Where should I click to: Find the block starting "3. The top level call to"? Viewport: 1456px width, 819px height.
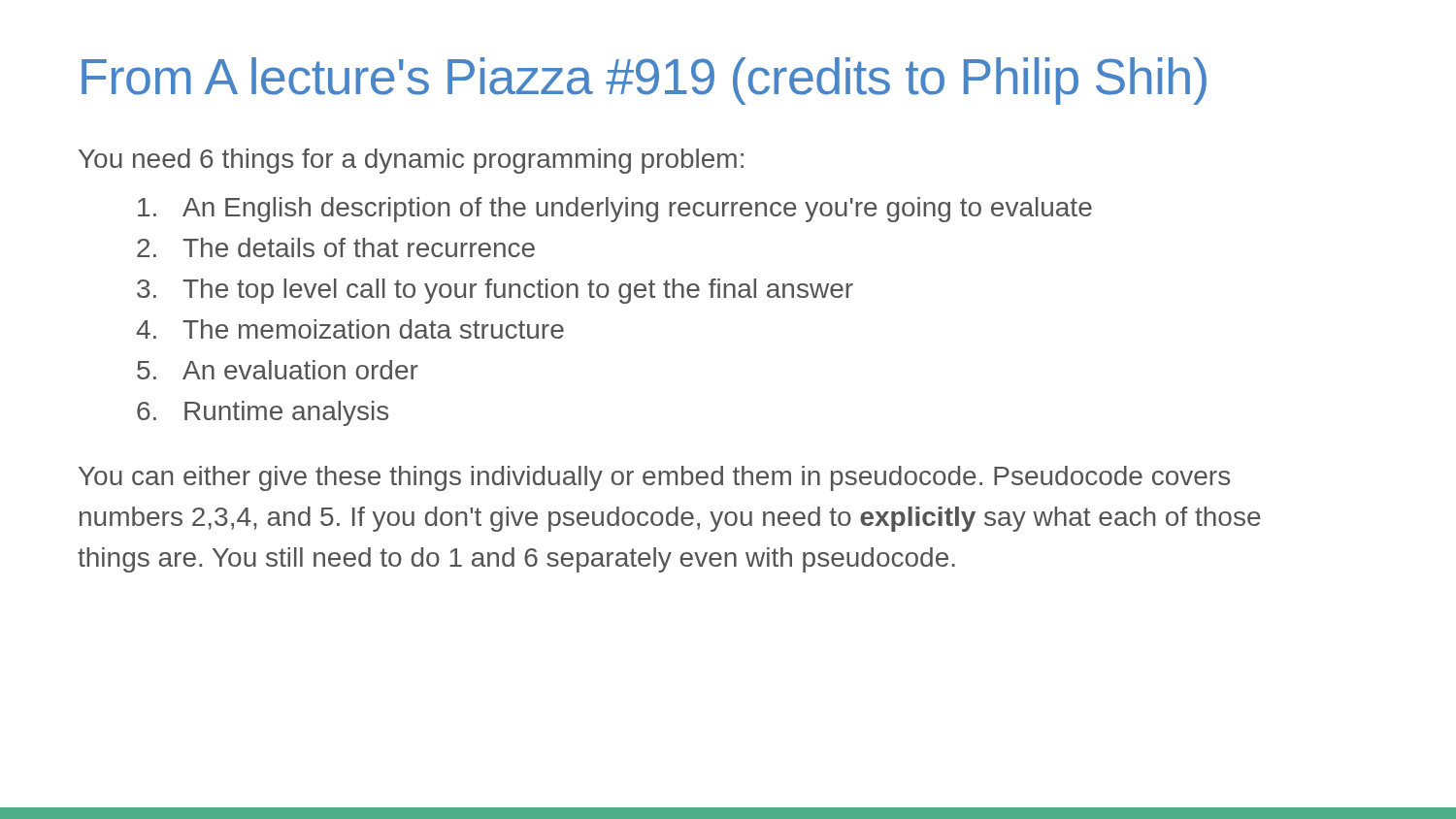coord(495,289)
